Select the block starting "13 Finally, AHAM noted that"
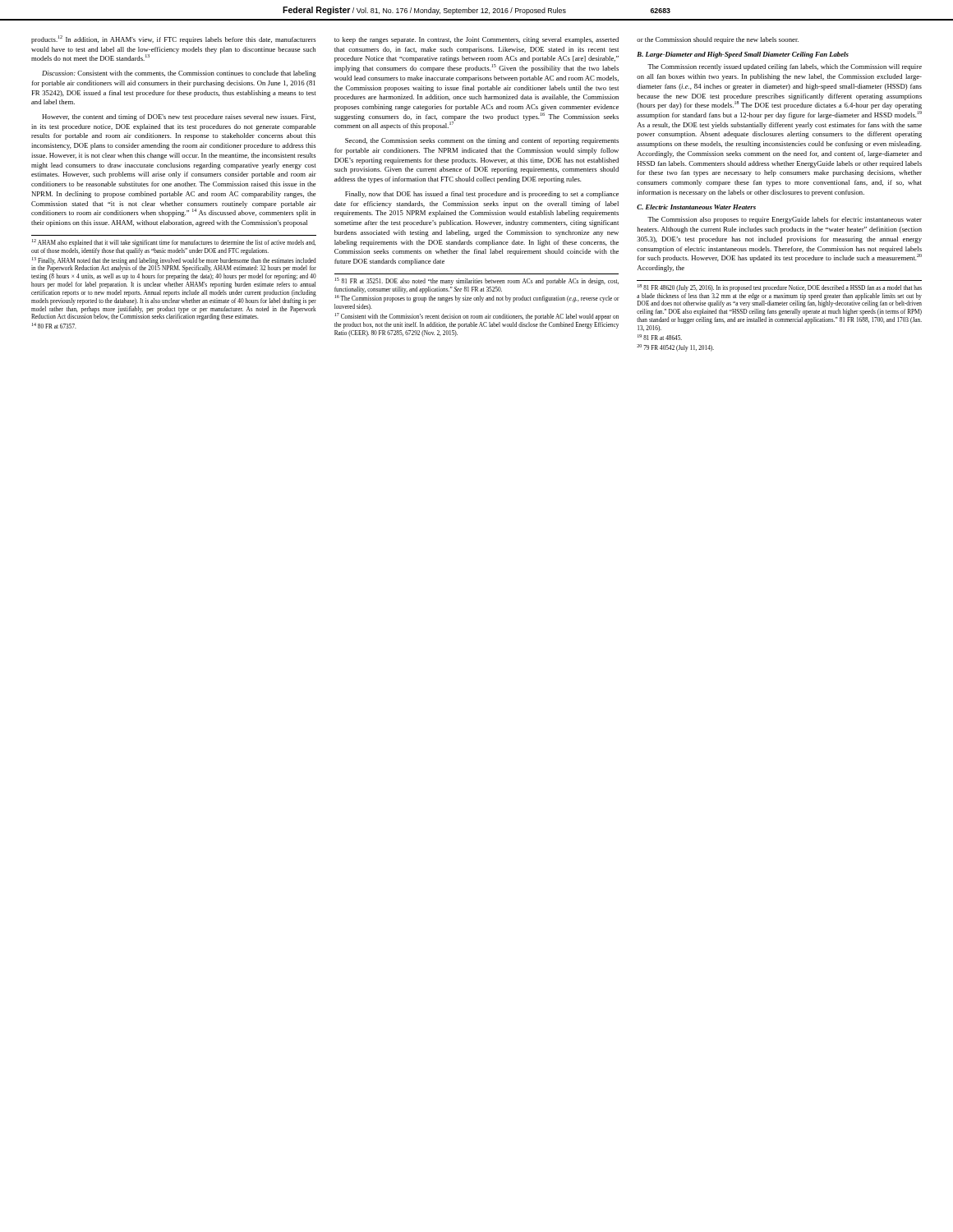This screenshot has height=1232, width=953. [x=174, y=289]
